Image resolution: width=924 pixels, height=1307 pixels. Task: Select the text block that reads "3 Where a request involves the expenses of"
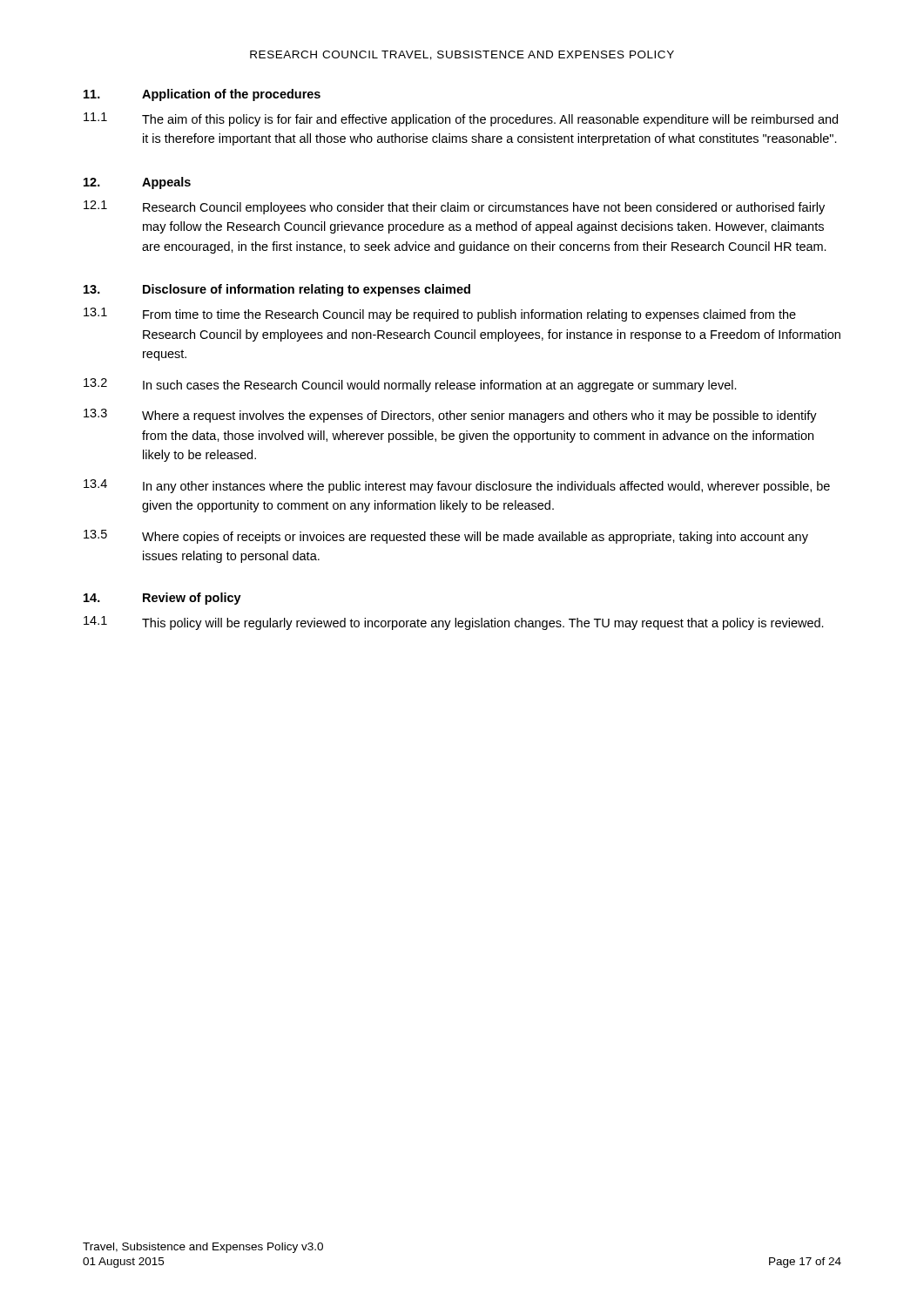click(x=462, y=436)
